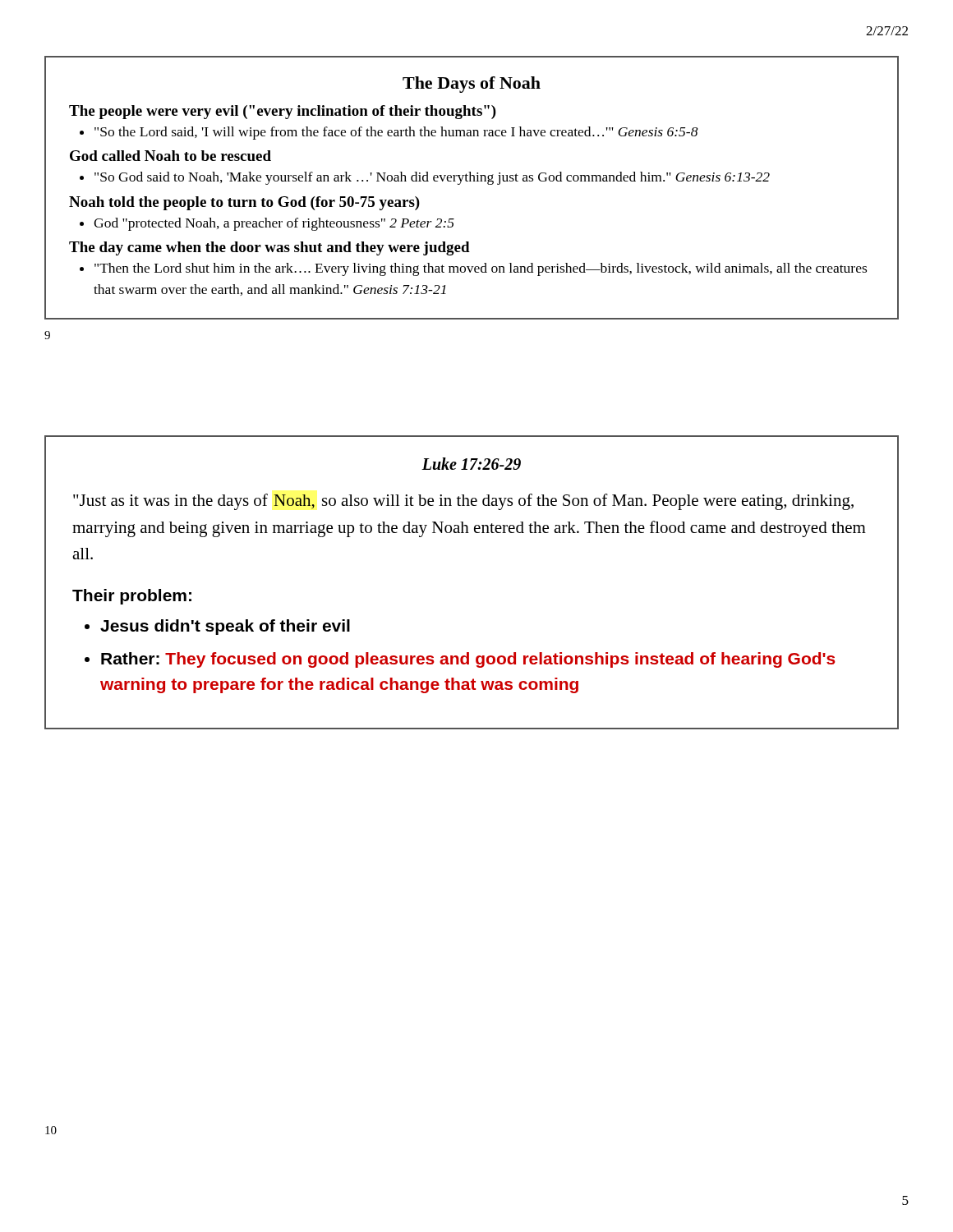The image size is (953, 1232).
Task: Select the text block starting ""So the Lord"
Action: pyautogui.click(x=472, y=132)
